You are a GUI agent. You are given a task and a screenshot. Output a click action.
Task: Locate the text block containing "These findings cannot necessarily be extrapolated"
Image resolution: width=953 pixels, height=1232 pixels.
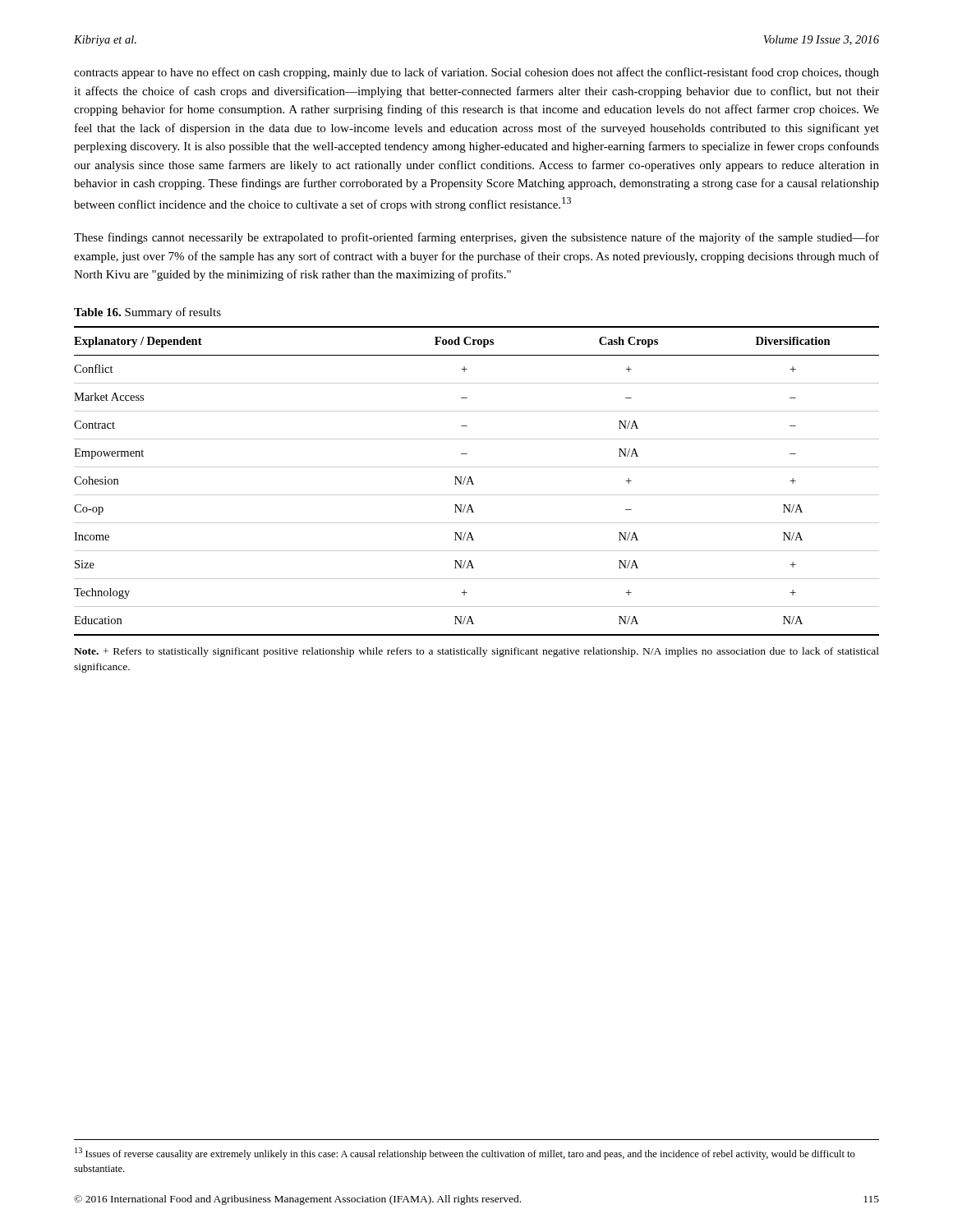[476, 256]
